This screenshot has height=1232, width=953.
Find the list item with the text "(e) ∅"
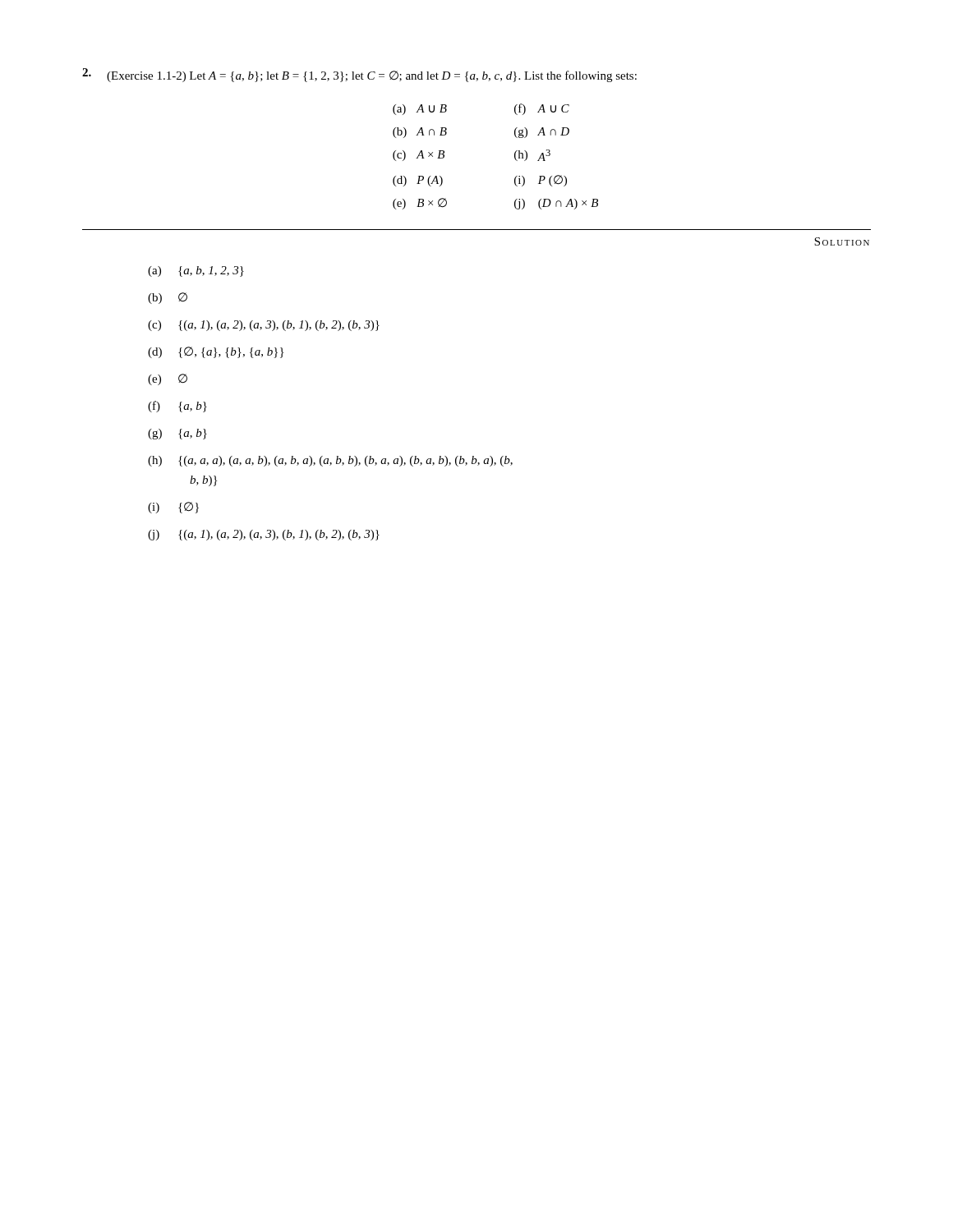[x=168, y=379]
